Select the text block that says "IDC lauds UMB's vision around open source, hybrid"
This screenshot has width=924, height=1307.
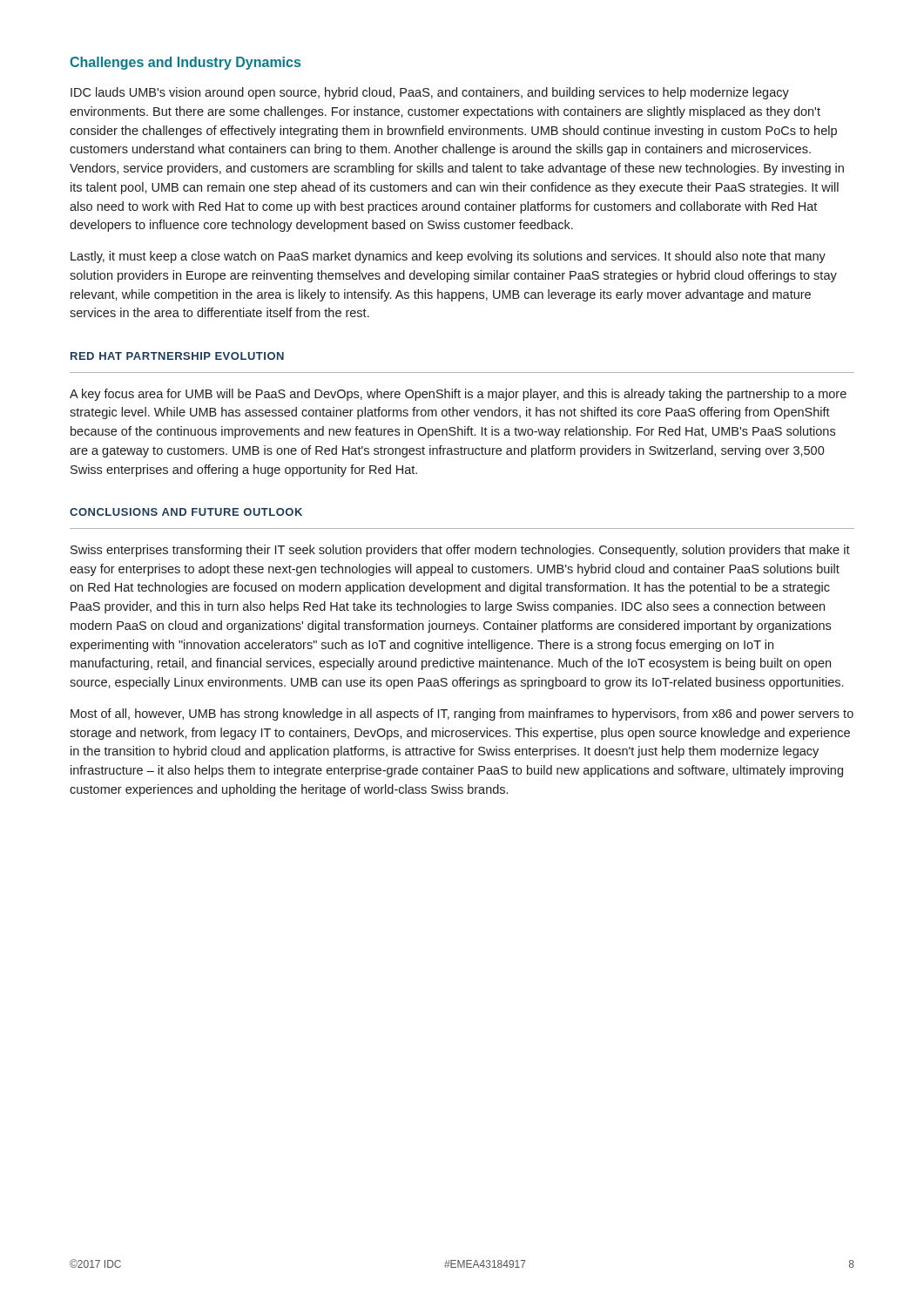pos(462,159)
